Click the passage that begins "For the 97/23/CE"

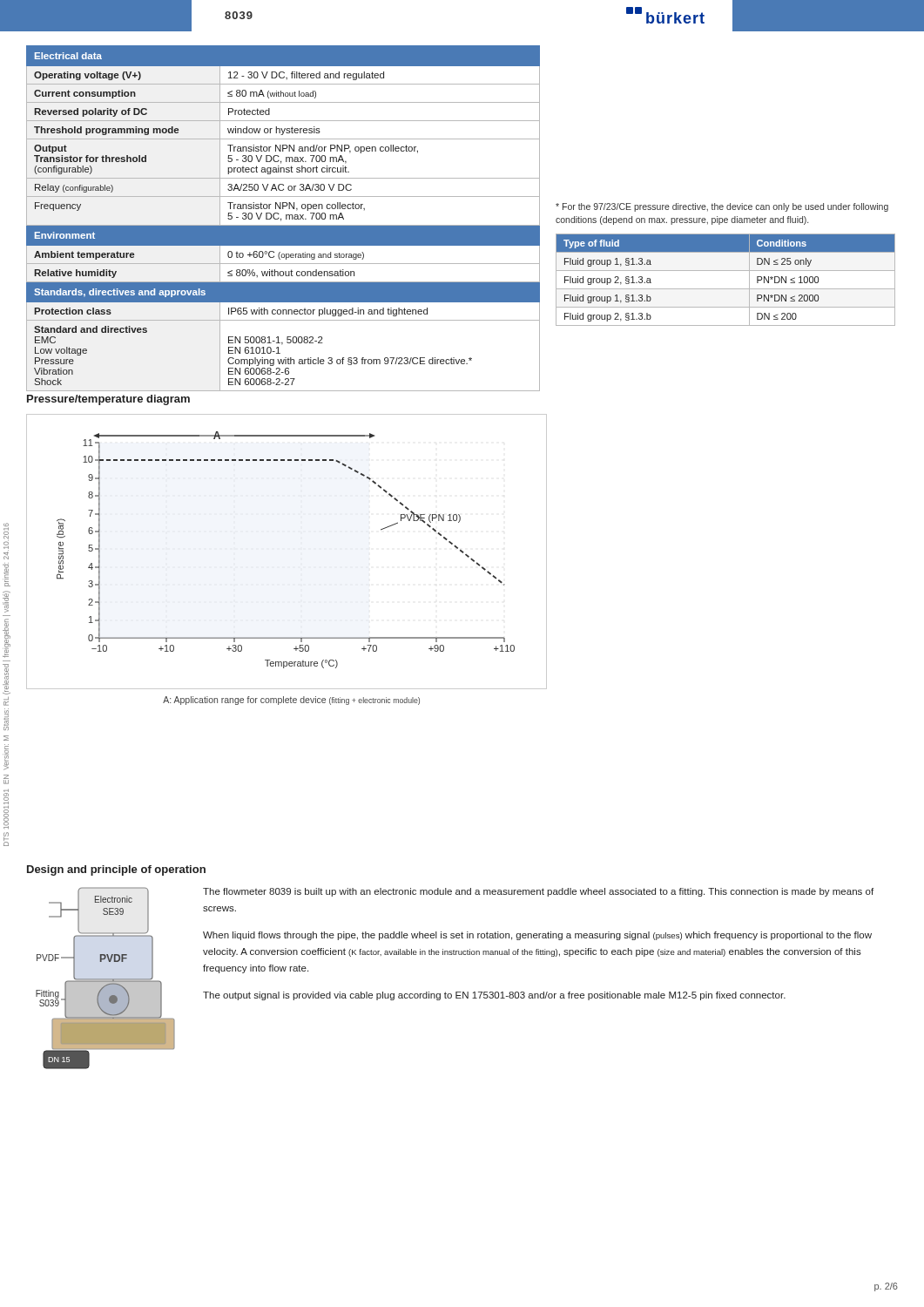(x=722, y=213)
